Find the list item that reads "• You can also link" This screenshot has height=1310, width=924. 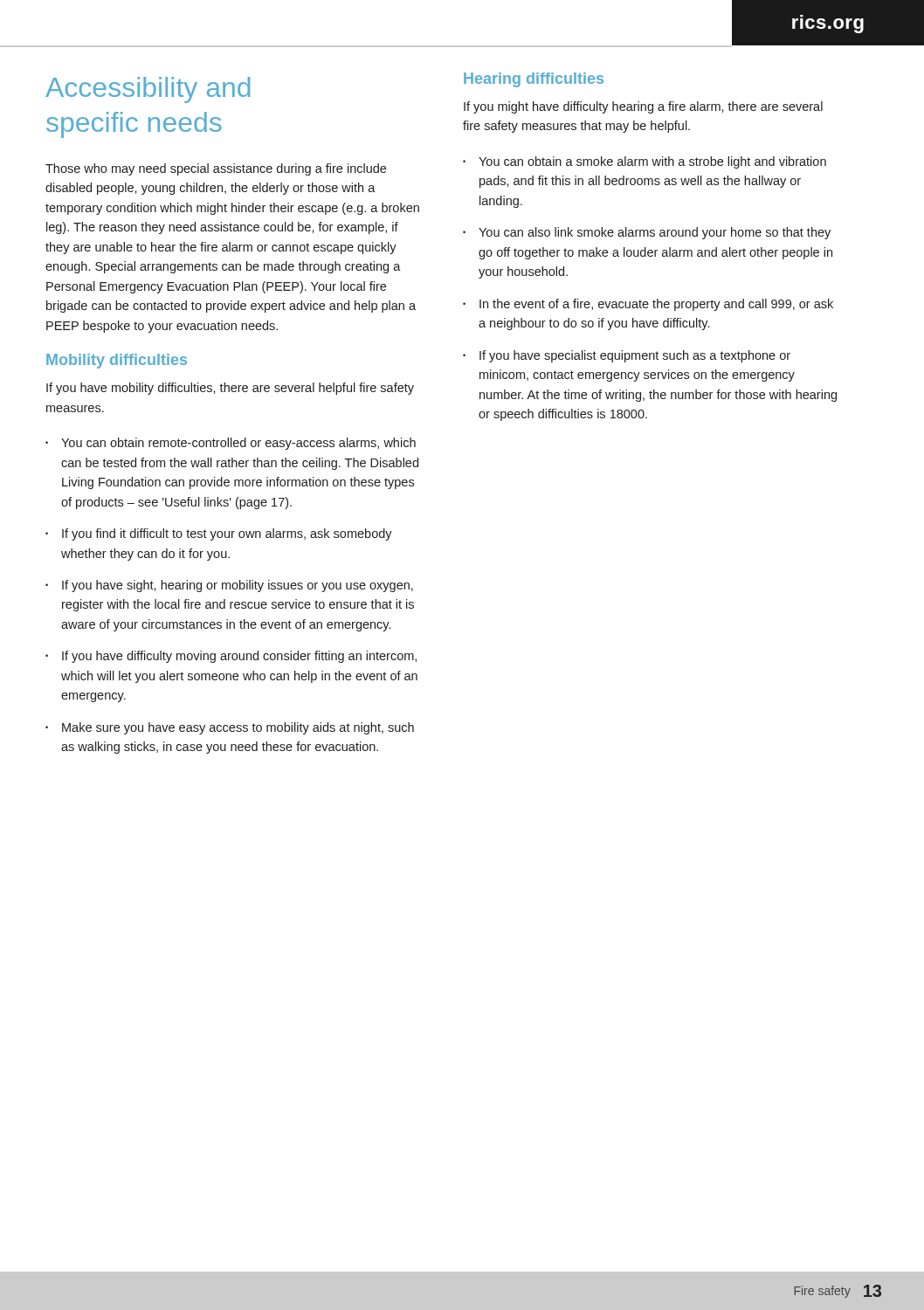(x=651, y=252)
